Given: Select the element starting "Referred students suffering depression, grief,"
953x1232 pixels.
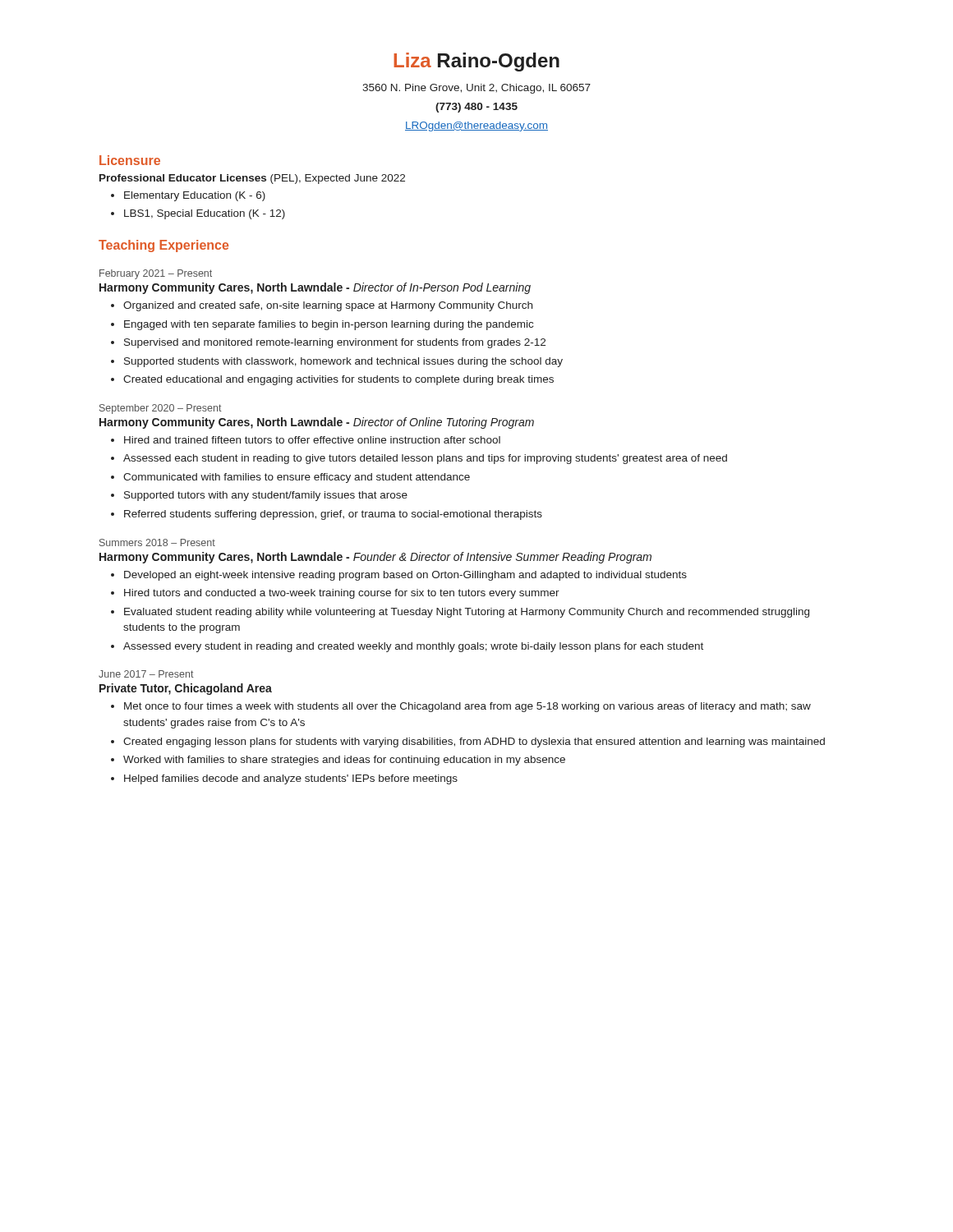Looking at the screenshot, I should pyautogui.click(x=333, y=514).
